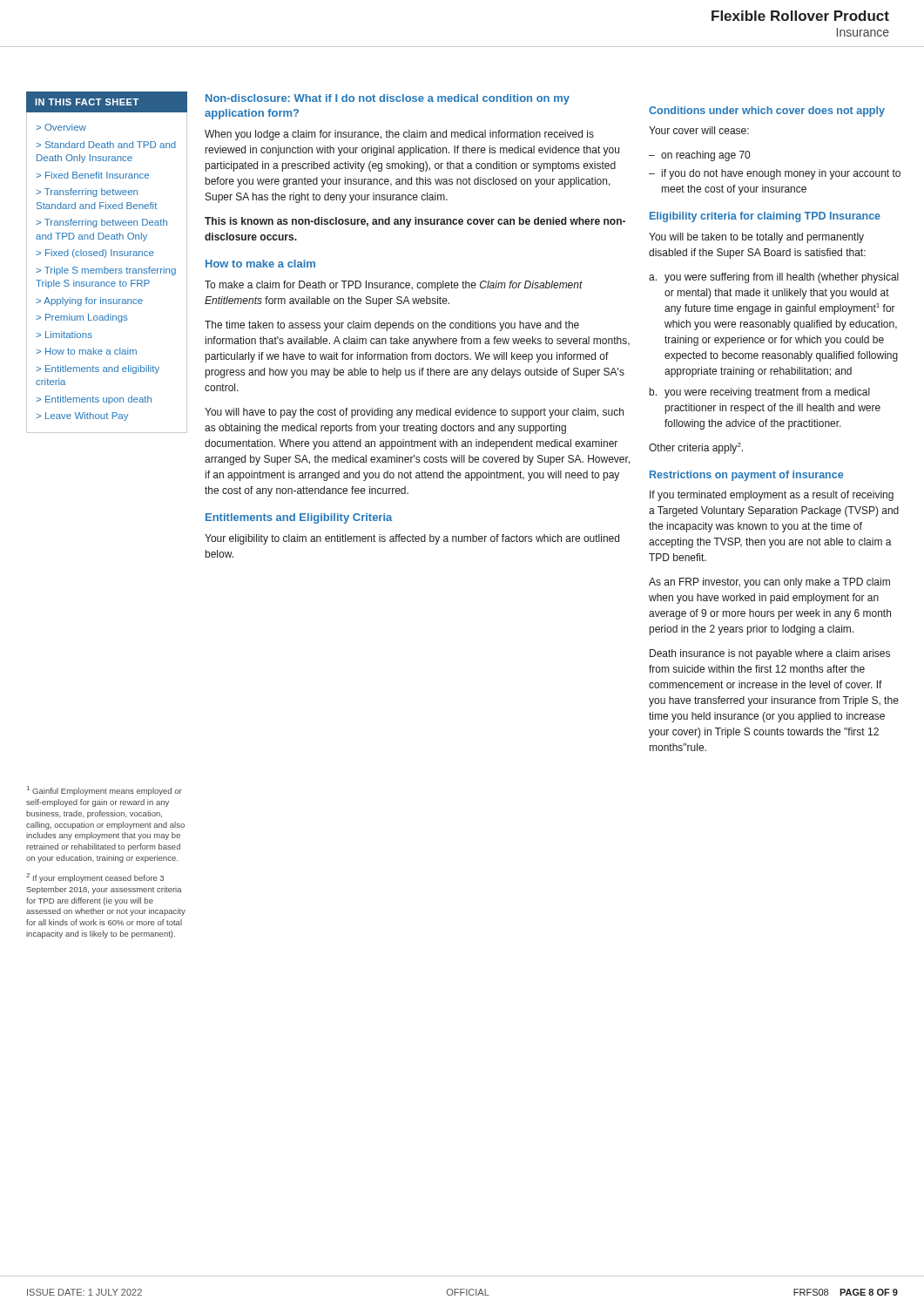The width and height of the screenshot is (924, 1307).
Task: Click the section header that begins "Entitlements and Eligibility"
Action: click(x=299, y=518)
